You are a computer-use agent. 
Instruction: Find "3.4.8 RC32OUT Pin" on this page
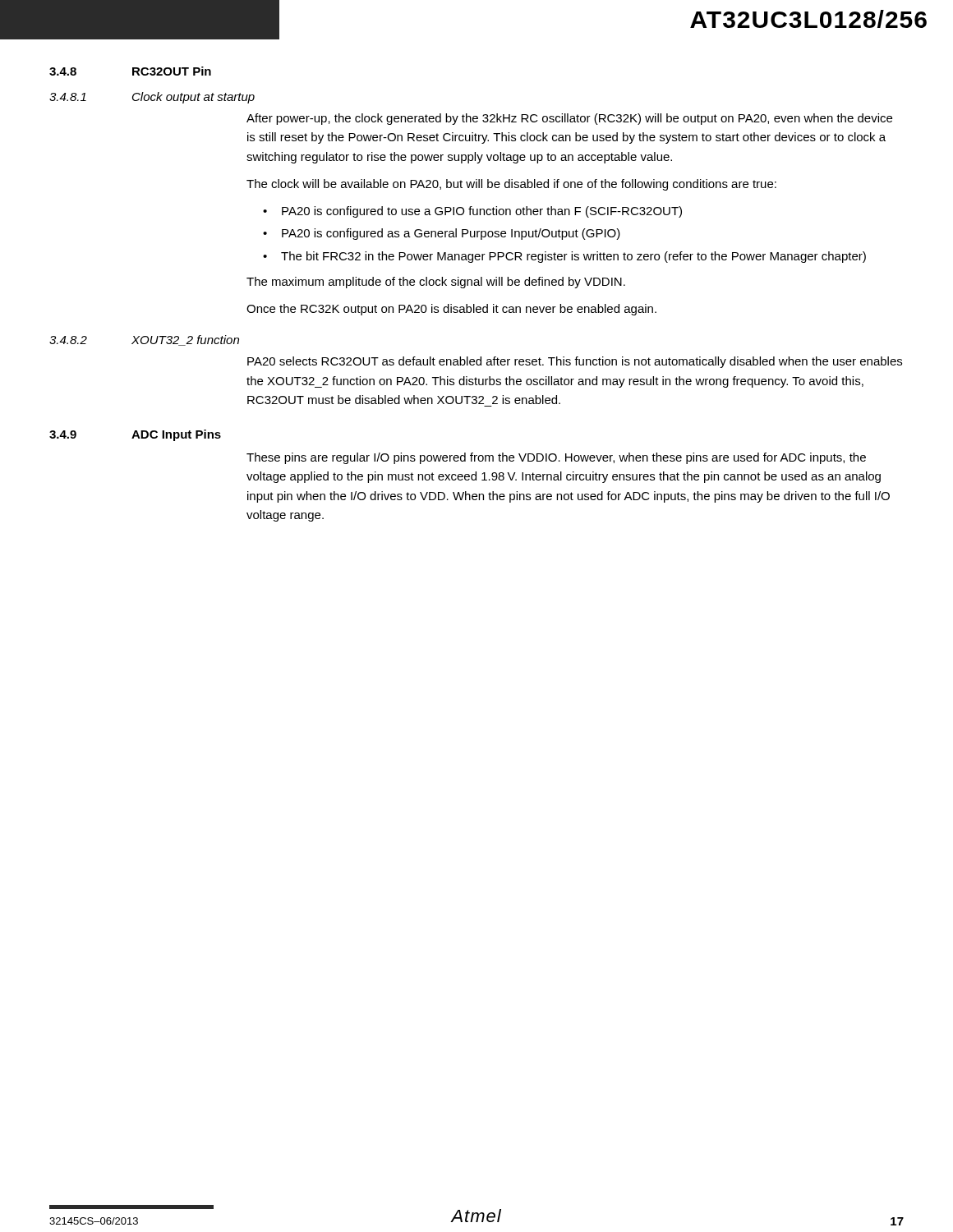(130, 71)
